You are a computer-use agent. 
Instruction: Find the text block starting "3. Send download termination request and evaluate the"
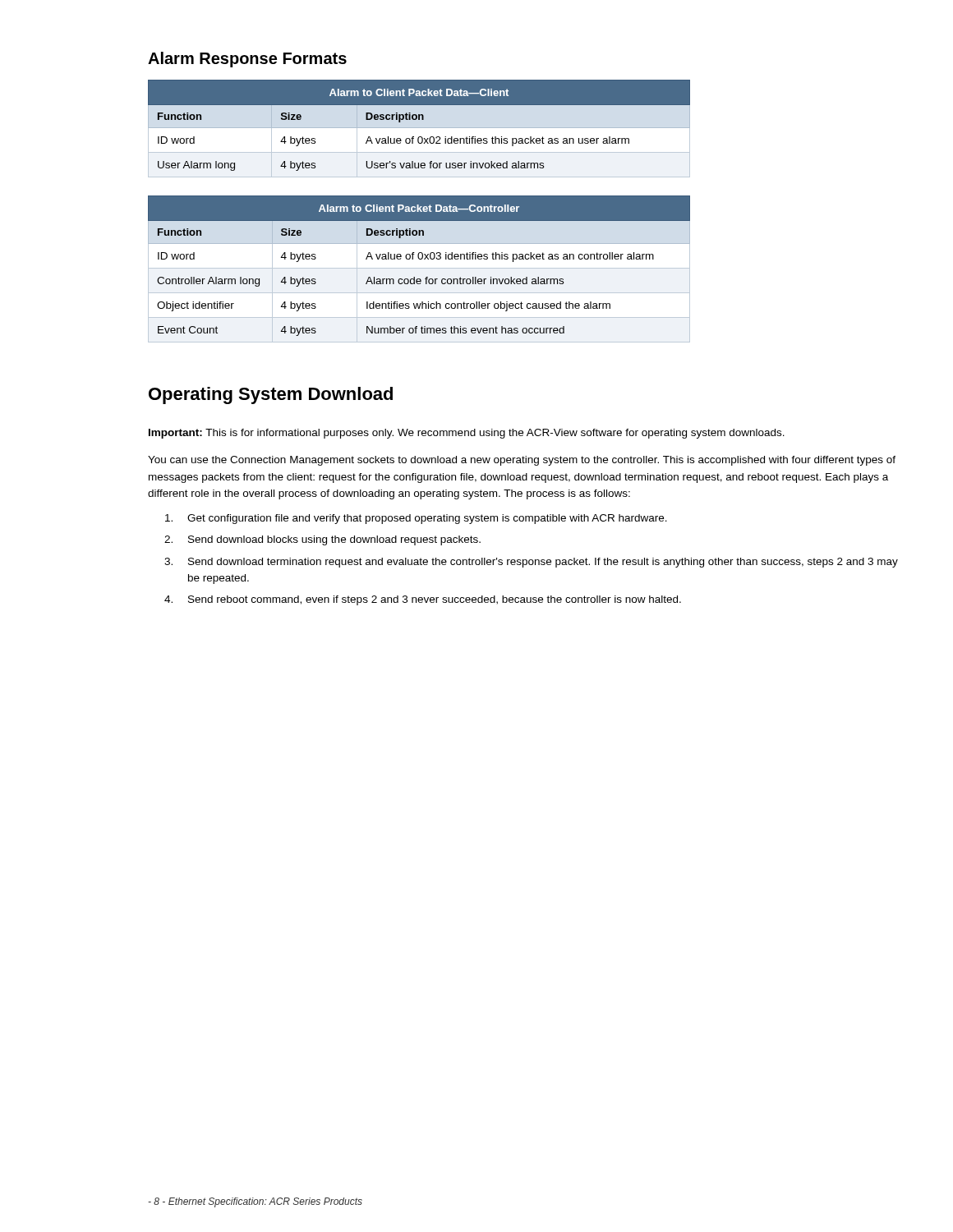534,570
